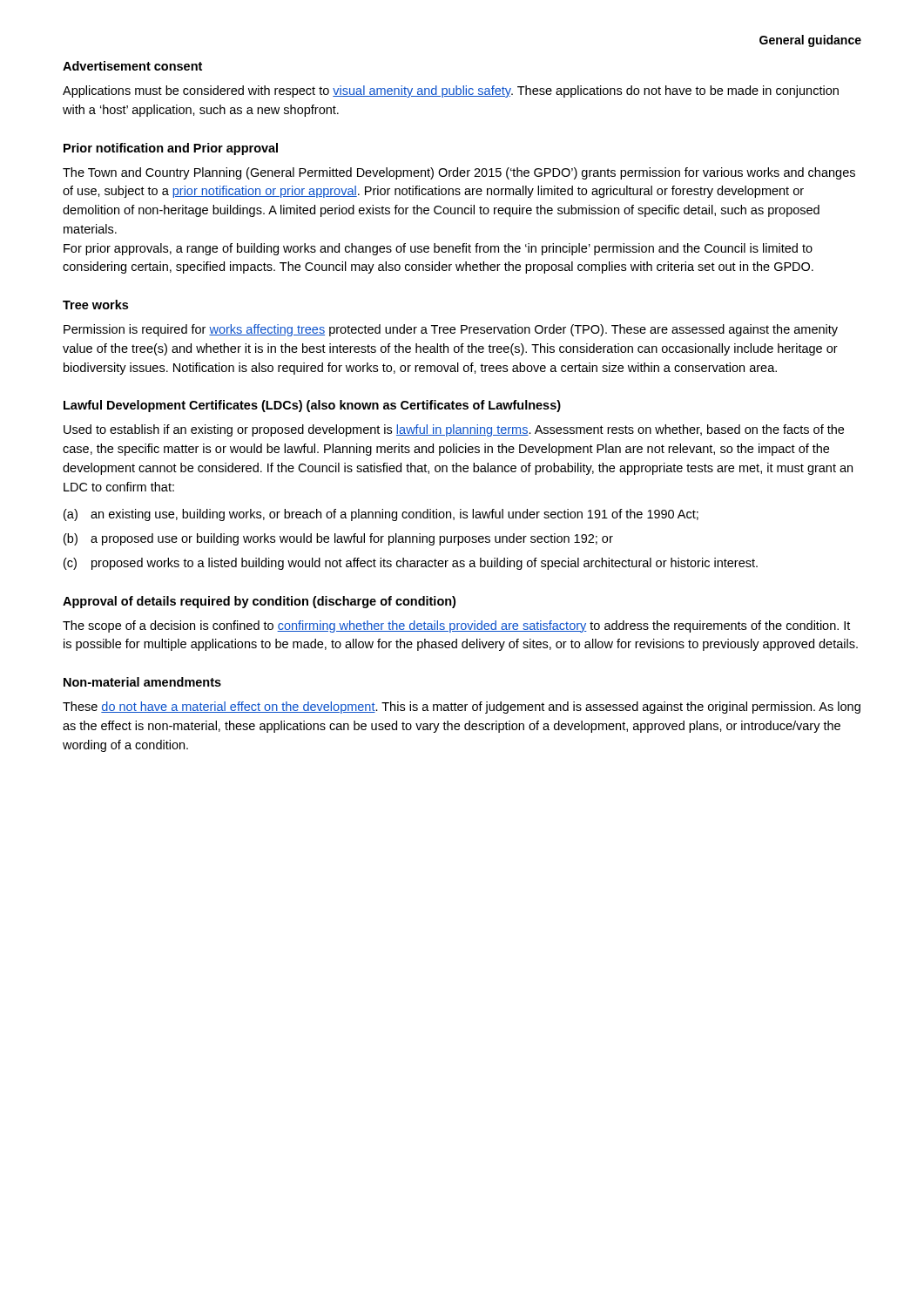Locate the section header that opens with "Lawful Development Certificates (LDCs) (also known"
The height and width of the screenshot is (1307, 924).
[x=312, y=405]
